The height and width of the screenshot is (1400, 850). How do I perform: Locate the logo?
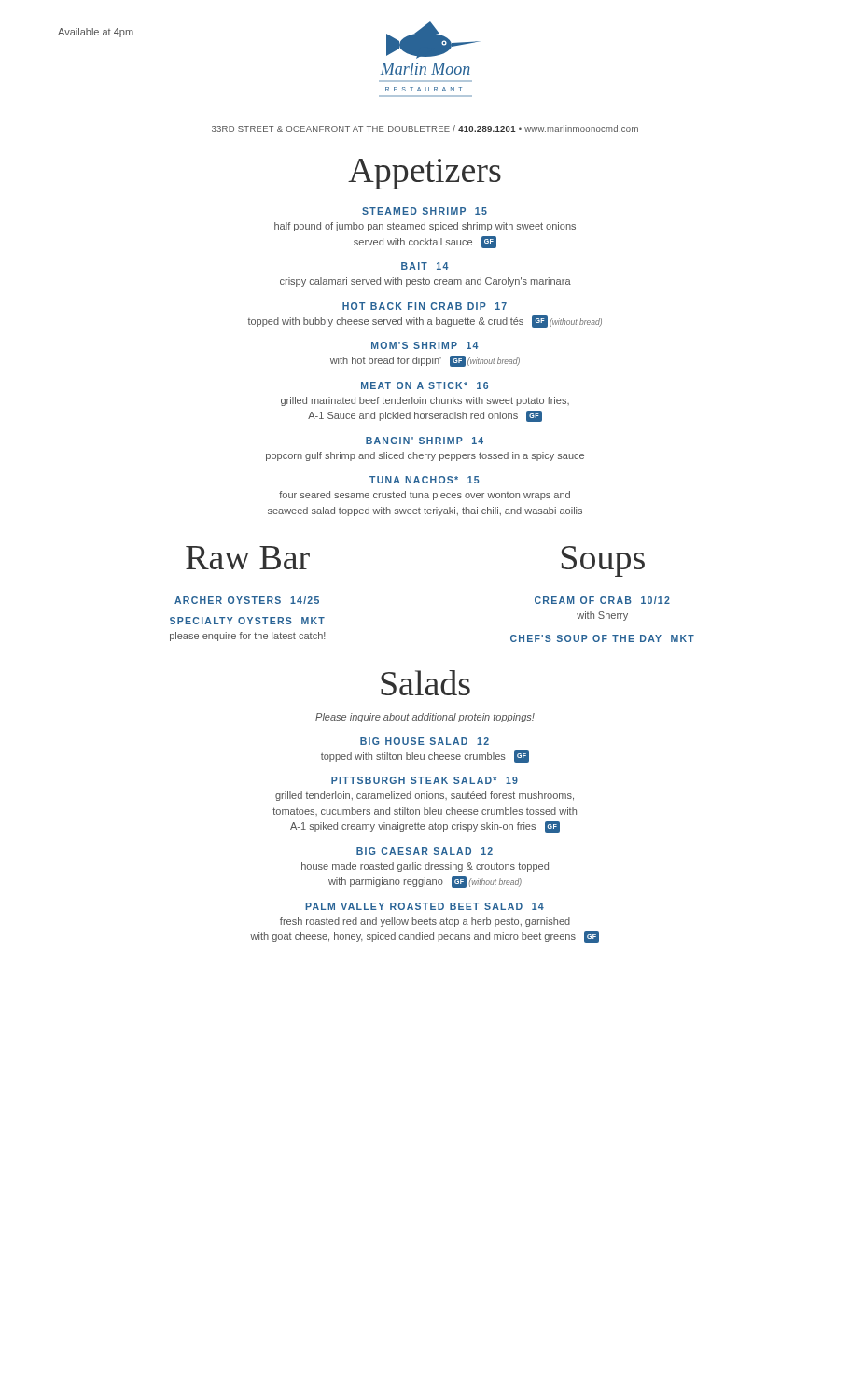coord(425,75)
